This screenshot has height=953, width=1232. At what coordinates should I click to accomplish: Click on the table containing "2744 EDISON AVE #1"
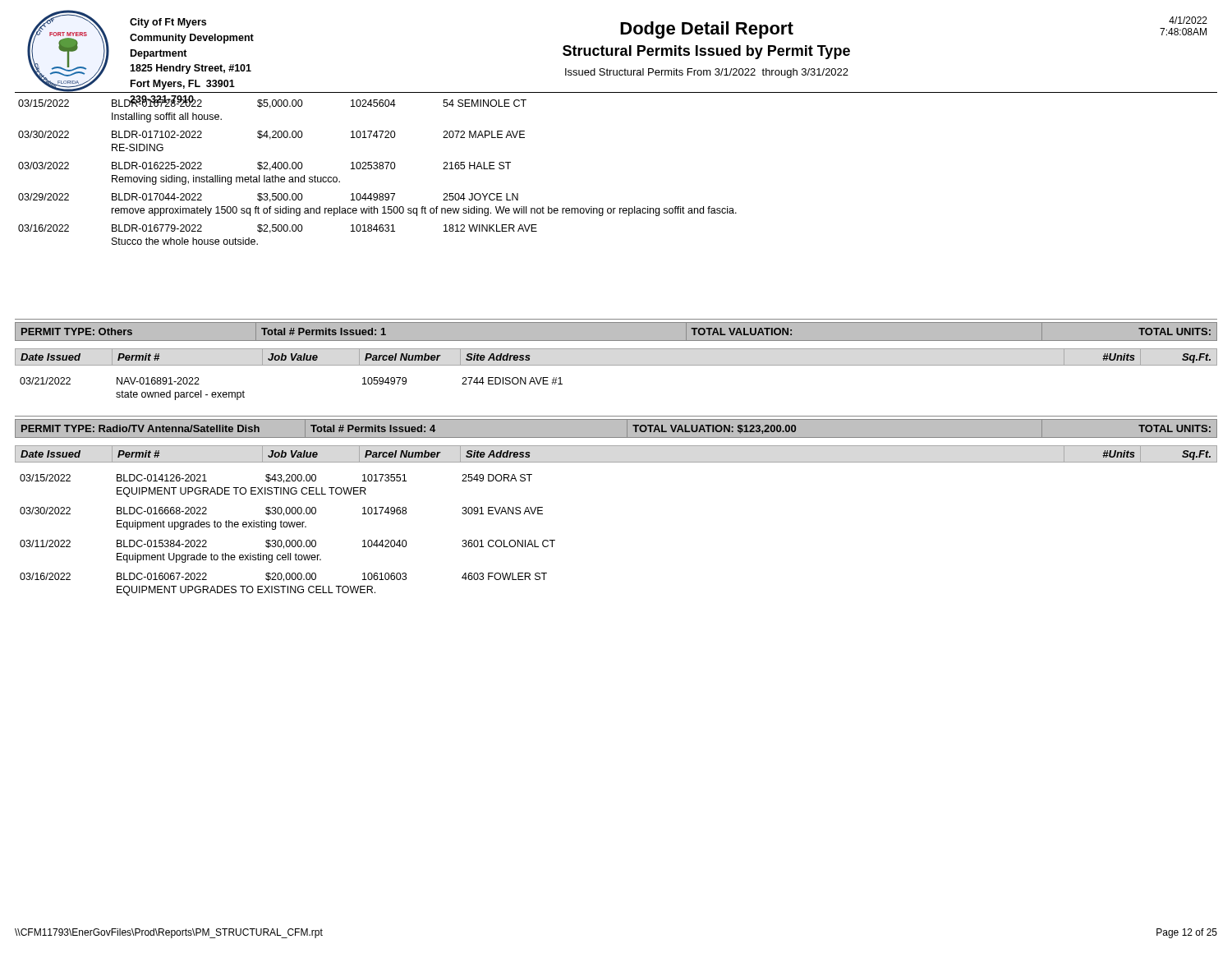tap(616, 388)
